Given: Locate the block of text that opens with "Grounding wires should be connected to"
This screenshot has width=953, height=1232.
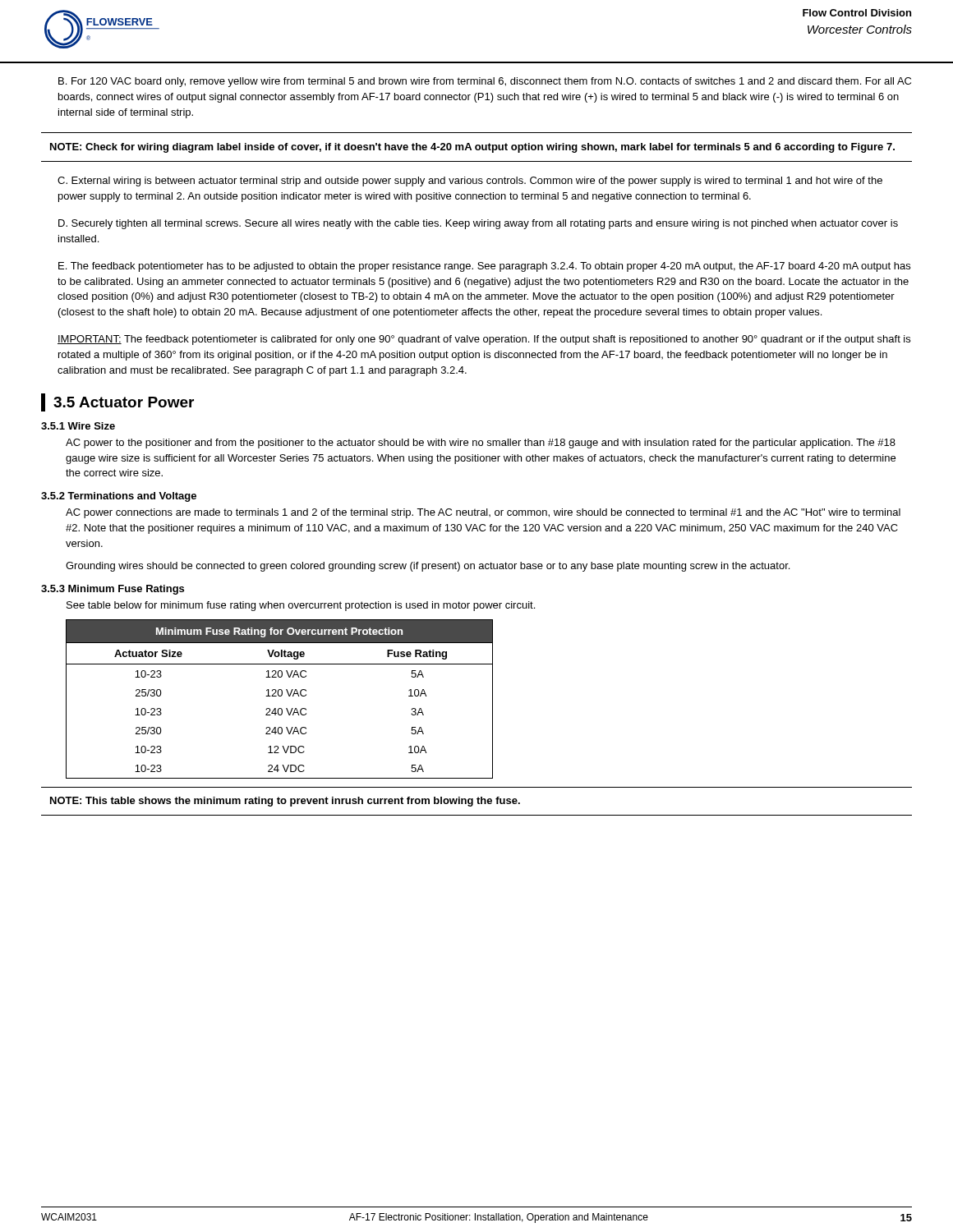Looking at the screenshot, I should (428, 565).
